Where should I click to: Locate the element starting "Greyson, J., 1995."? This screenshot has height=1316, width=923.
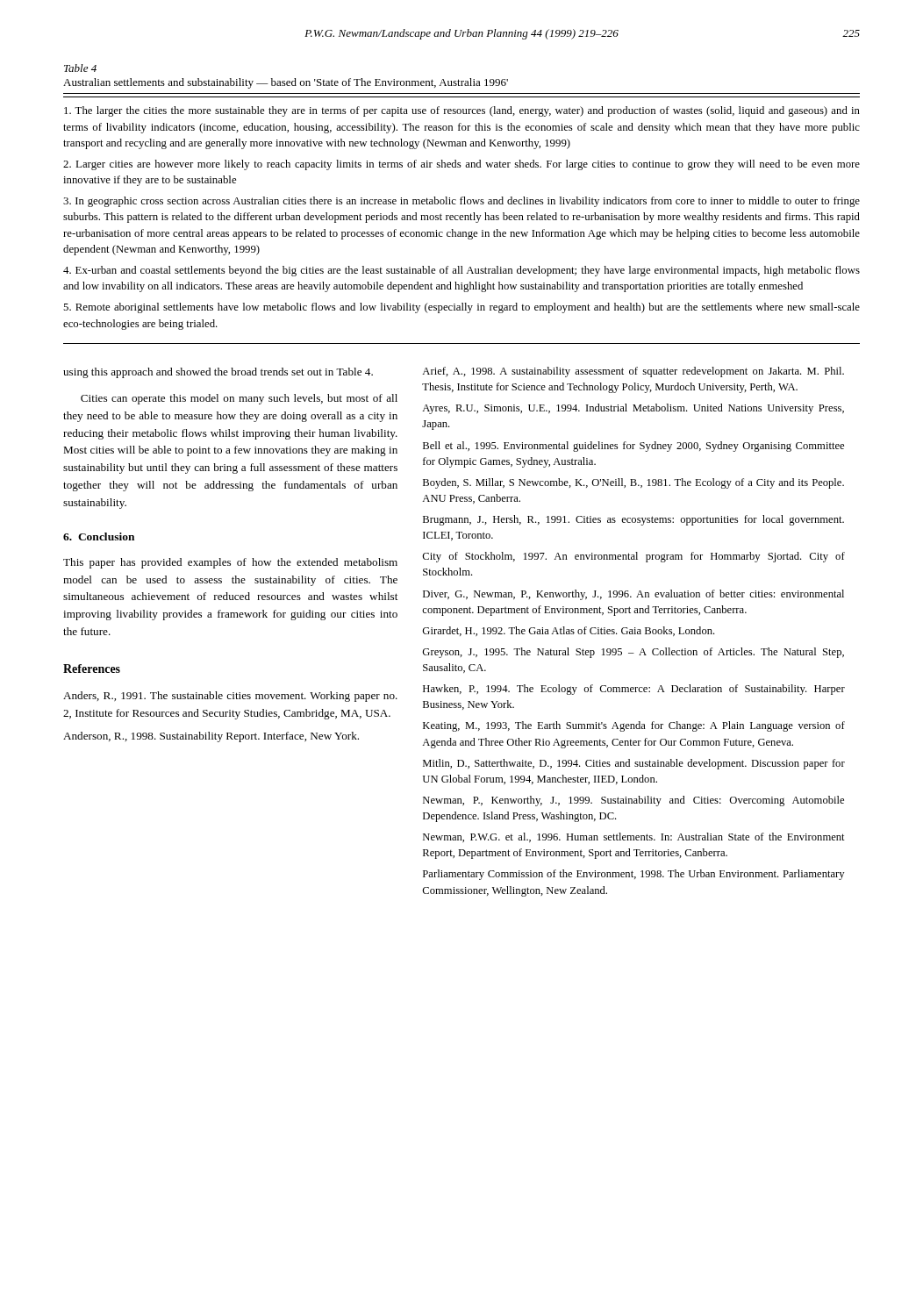[x=633, y=660]
